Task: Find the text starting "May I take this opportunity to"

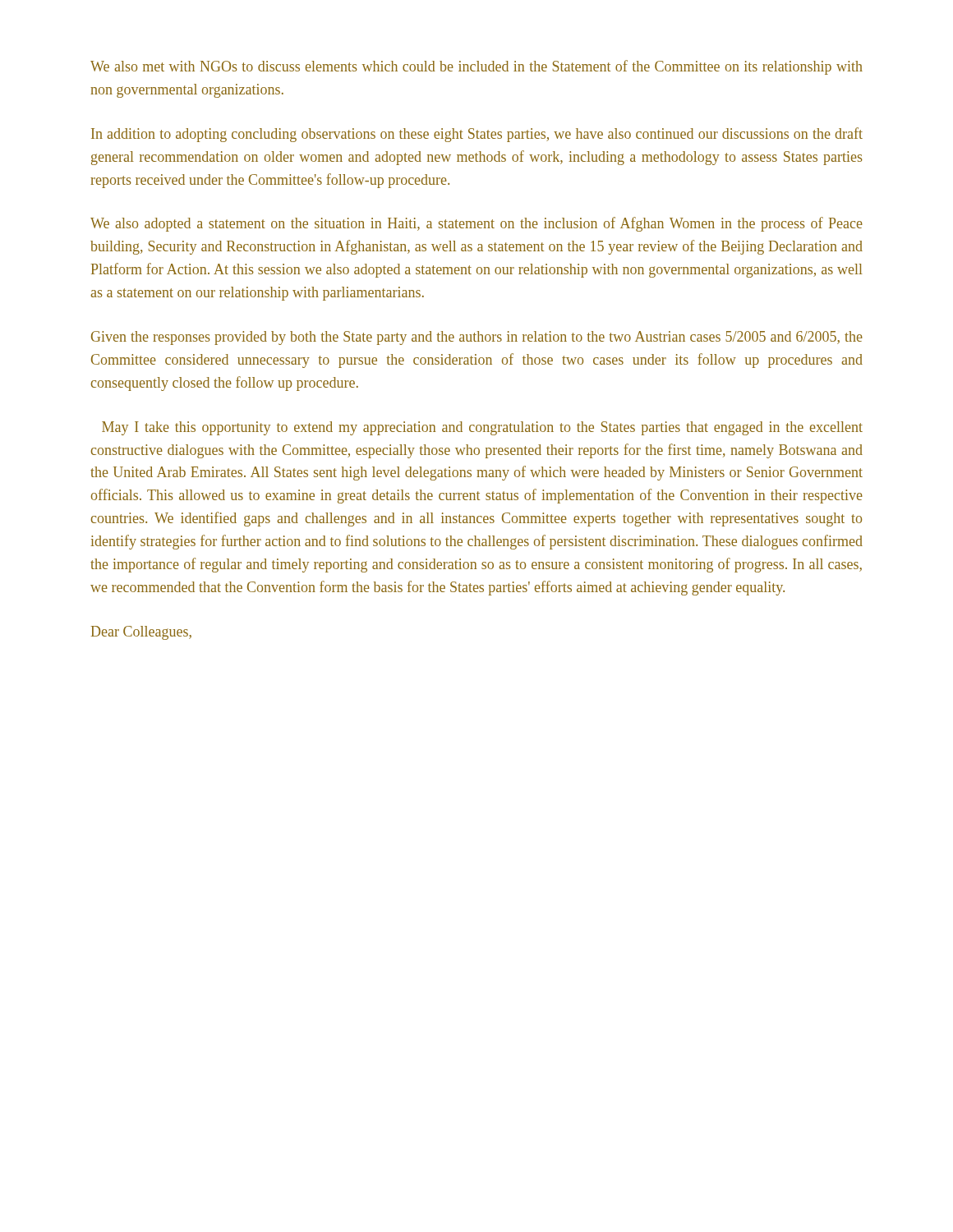Action: click(476, 507)
